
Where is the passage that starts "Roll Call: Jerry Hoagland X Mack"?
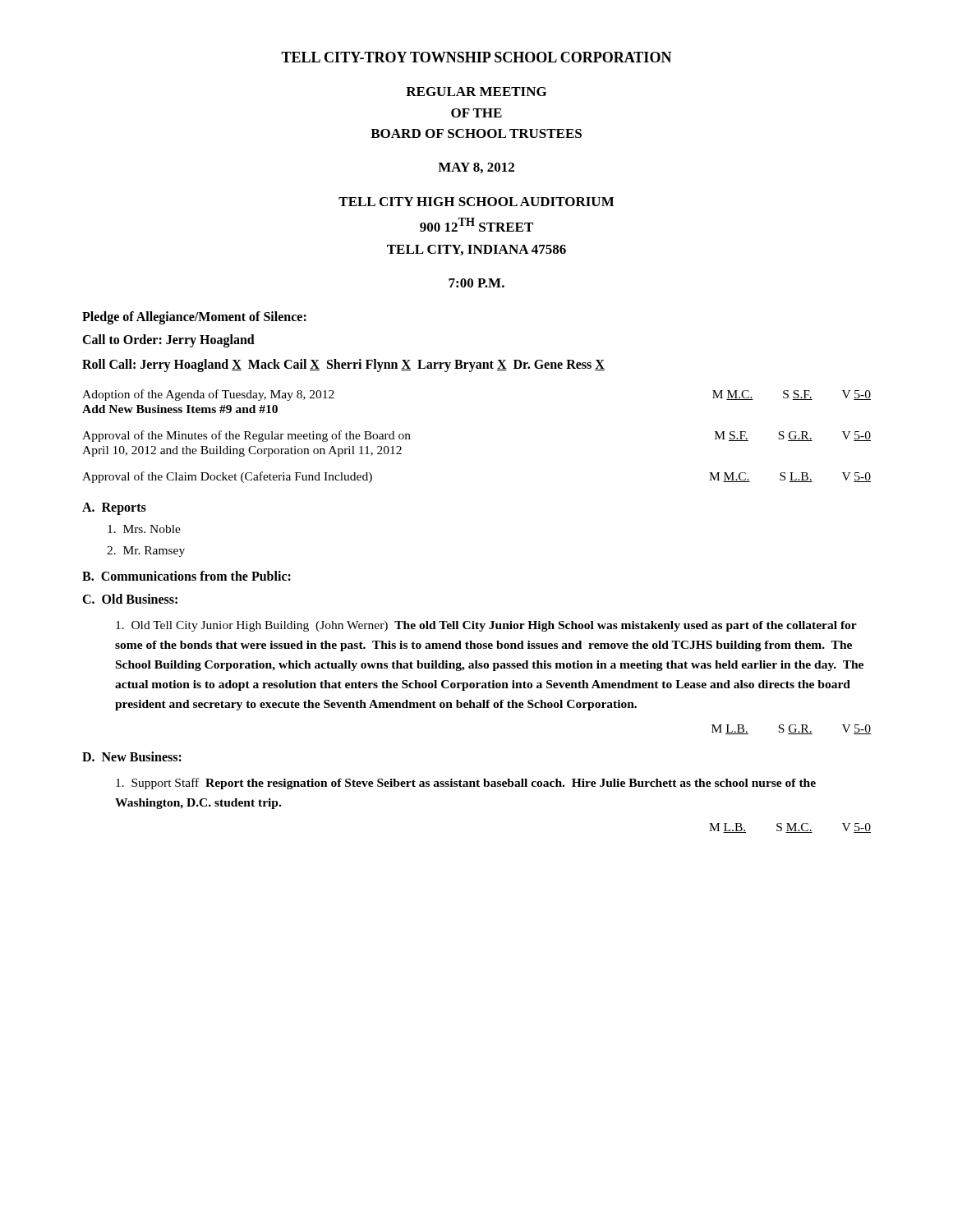[343, 364]
